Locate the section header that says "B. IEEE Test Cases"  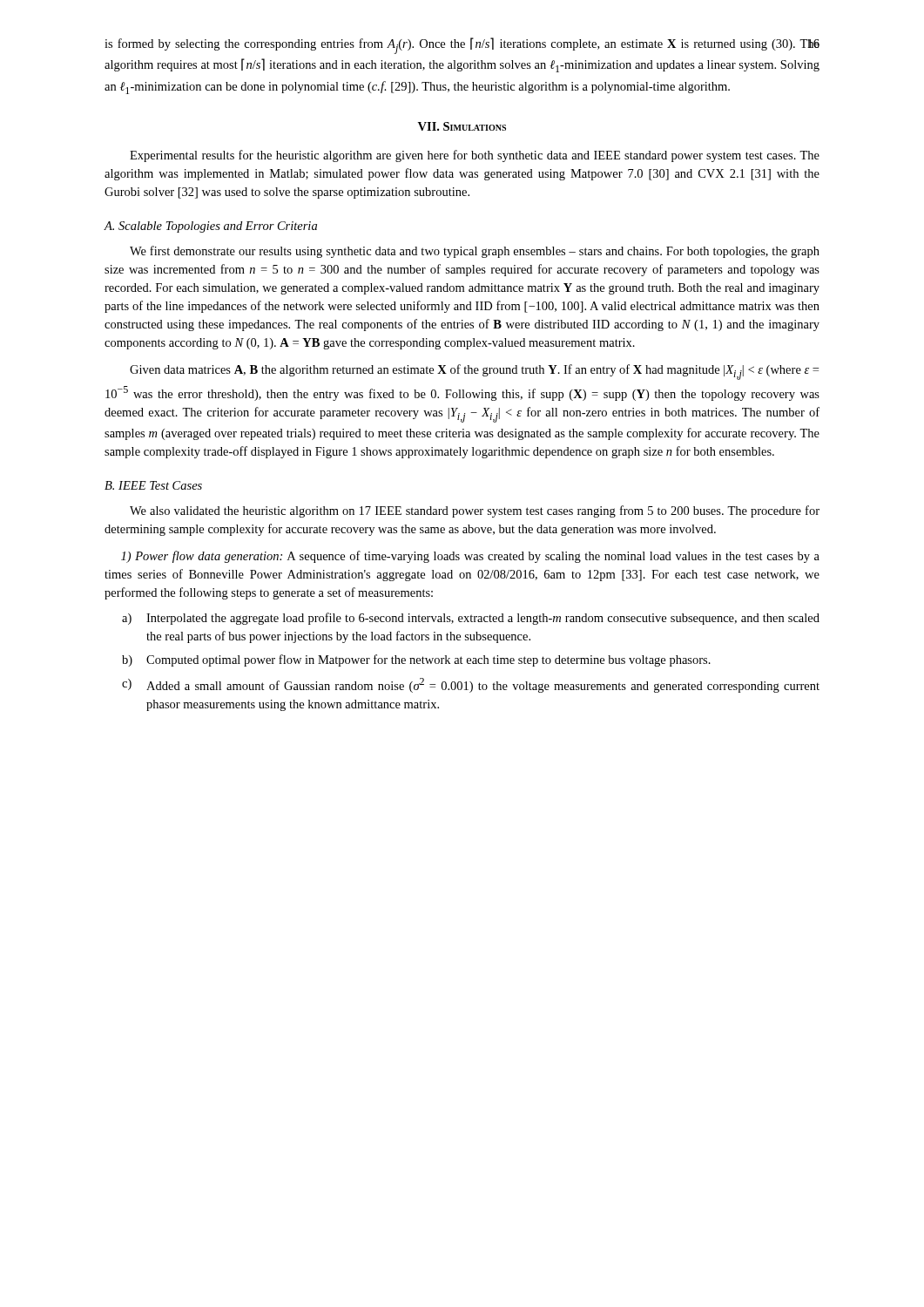(x=153, y=485)
